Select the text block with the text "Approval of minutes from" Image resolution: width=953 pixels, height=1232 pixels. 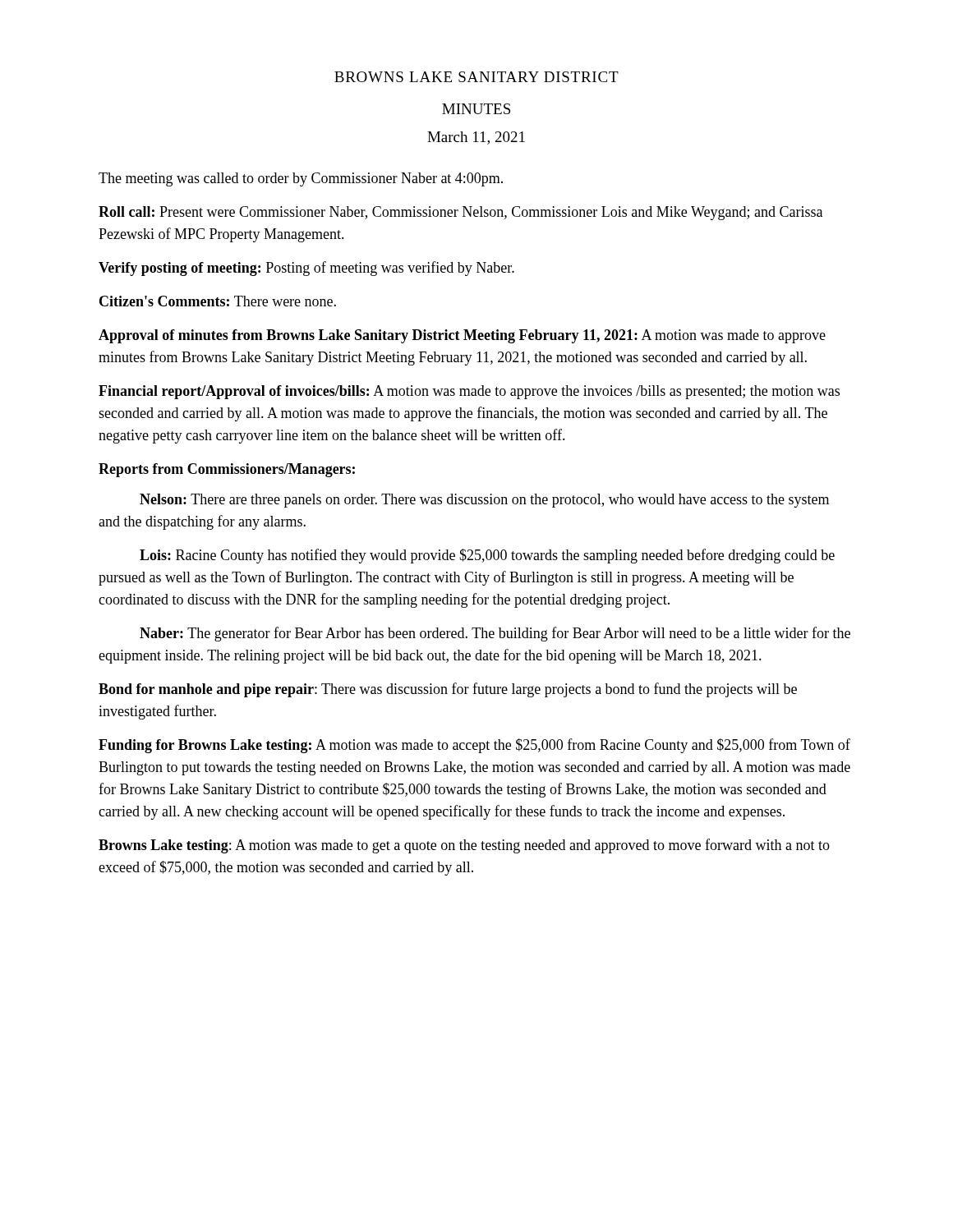pos(462,346)
